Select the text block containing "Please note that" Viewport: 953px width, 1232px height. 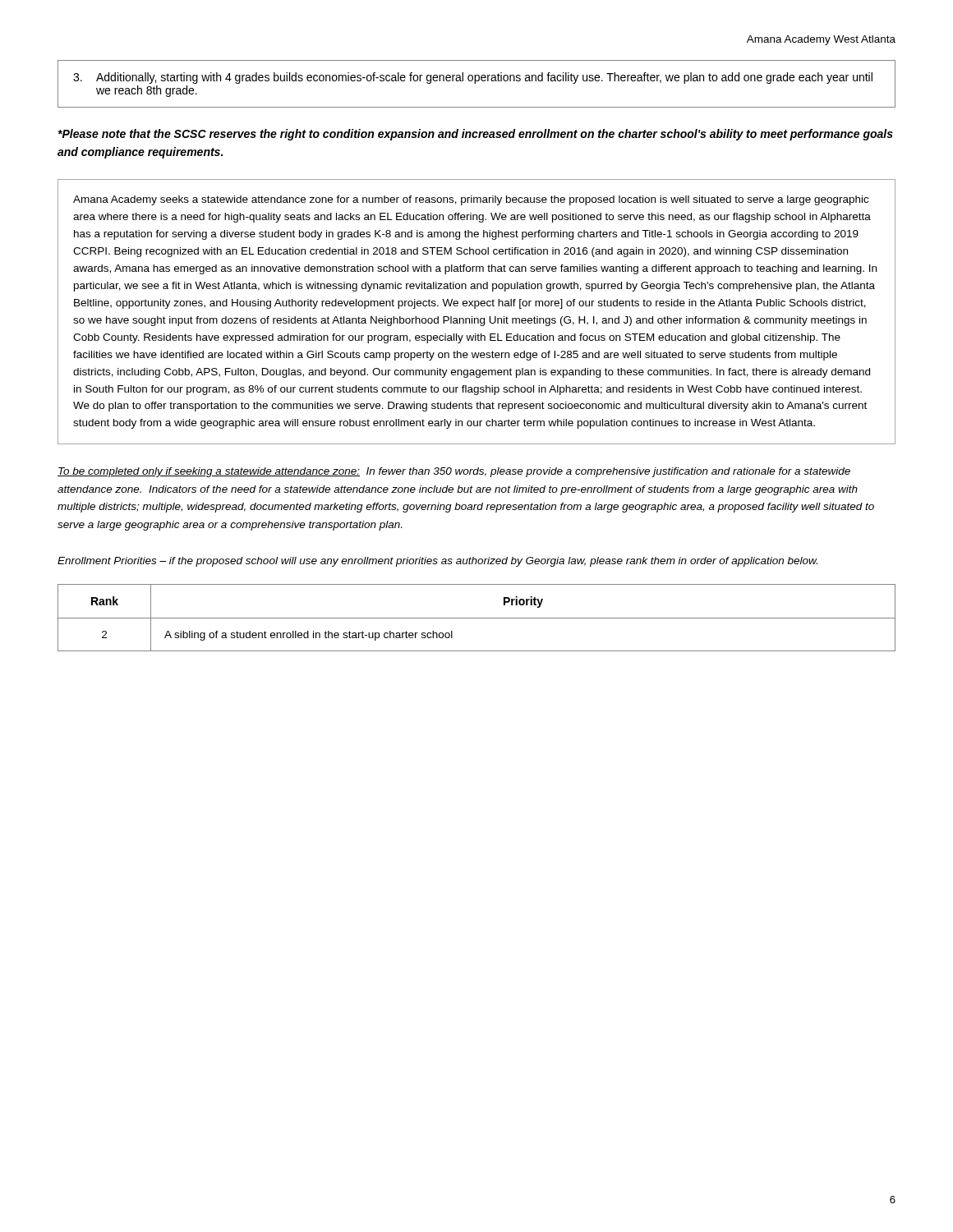tap(476, 143)
